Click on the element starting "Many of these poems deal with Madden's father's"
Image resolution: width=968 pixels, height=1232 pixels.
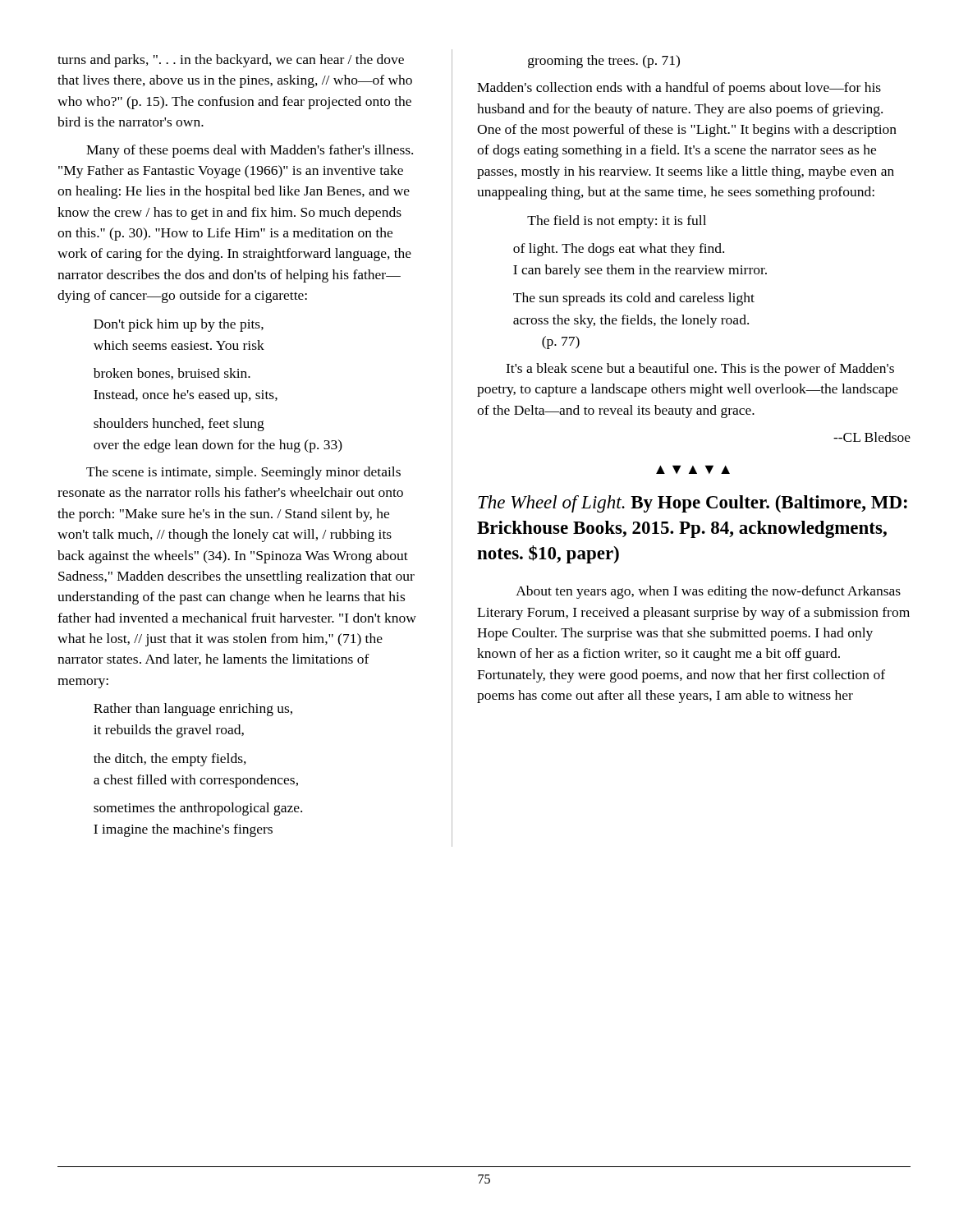click(238, 223)
